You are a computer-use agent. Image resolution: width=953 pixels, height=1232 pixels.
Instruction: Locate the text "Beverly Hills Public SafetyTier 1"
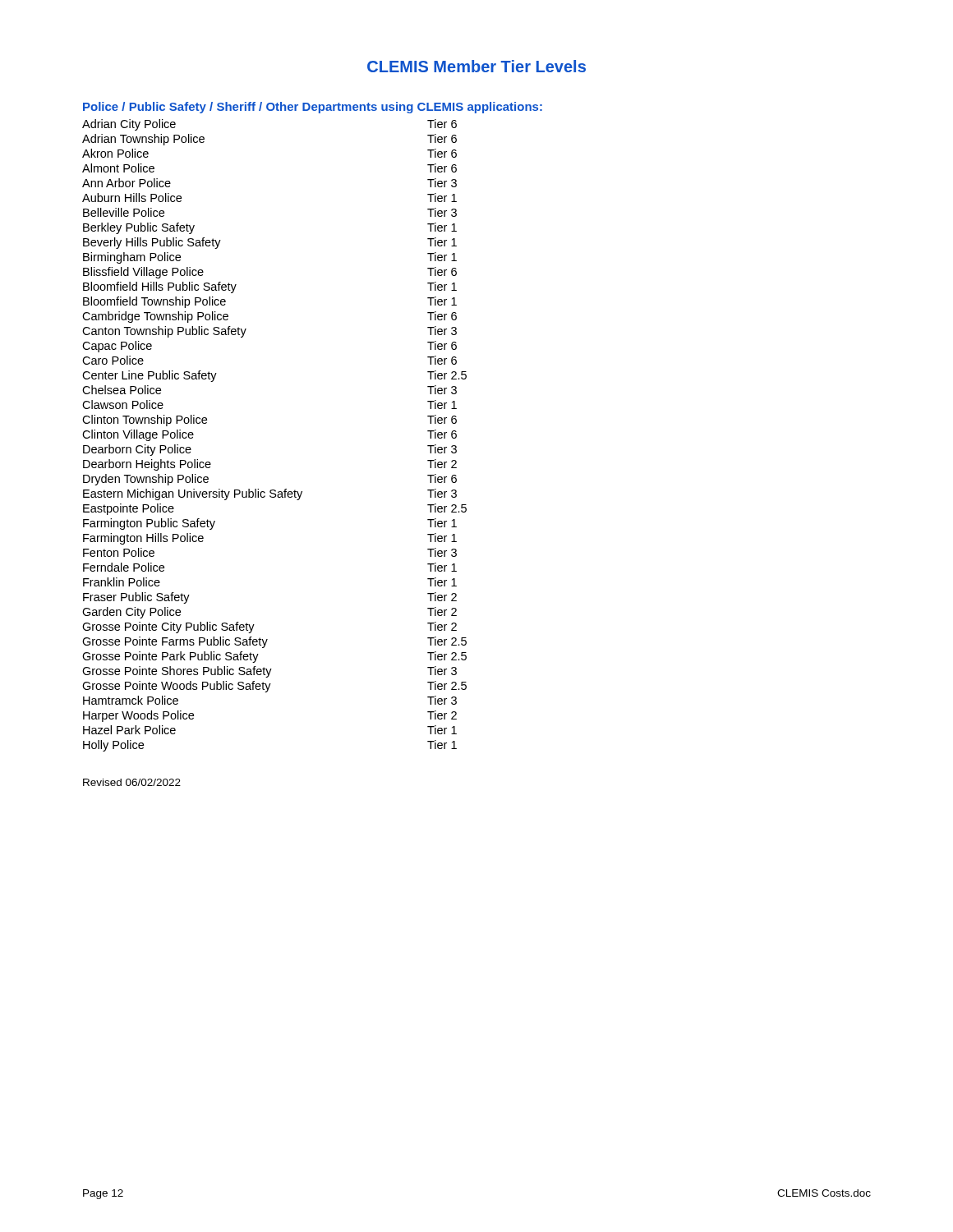pos(155,243)
